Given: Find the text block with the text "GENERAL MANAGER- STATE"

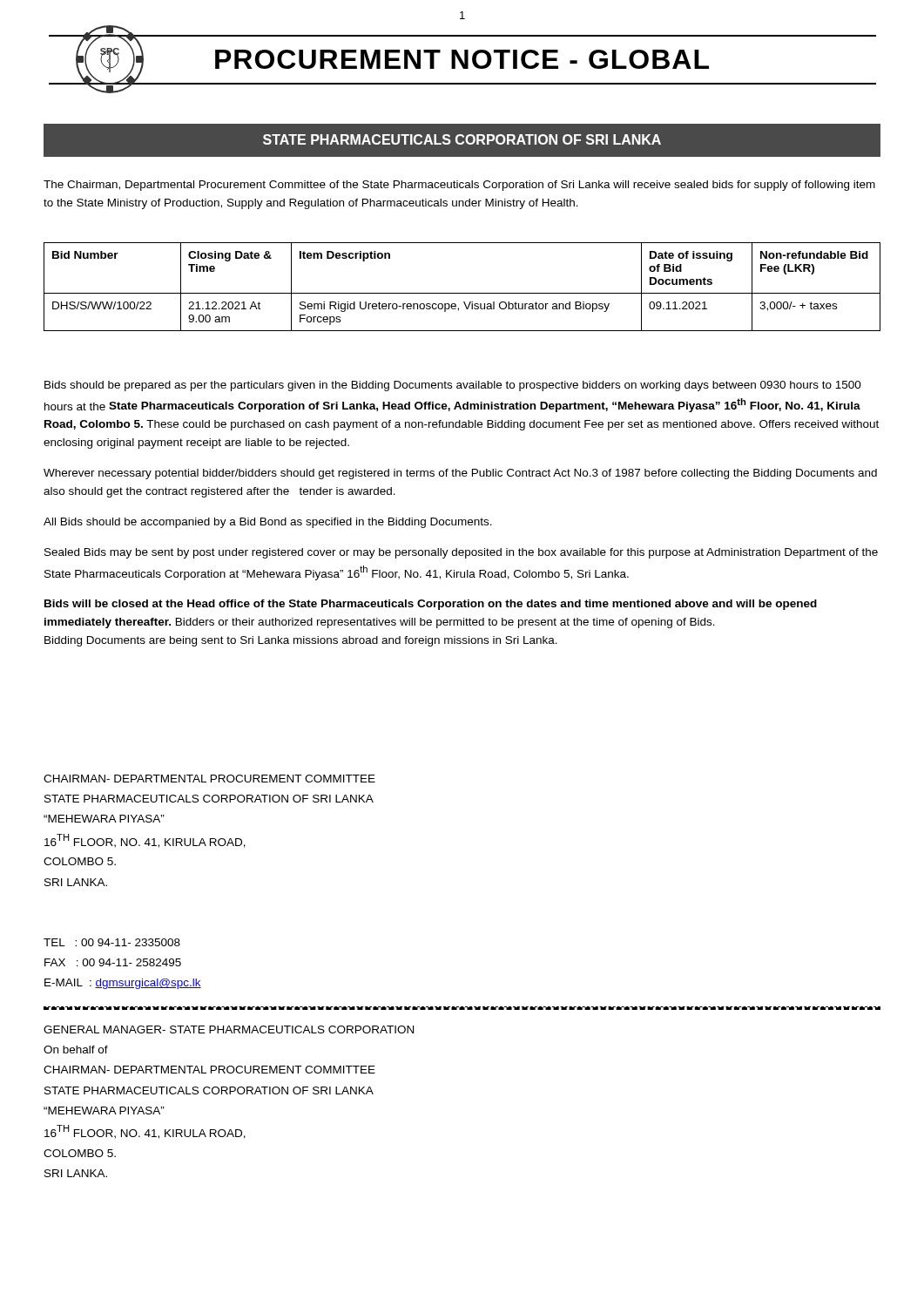Looking at the screenshot, I should point(229,1101).
